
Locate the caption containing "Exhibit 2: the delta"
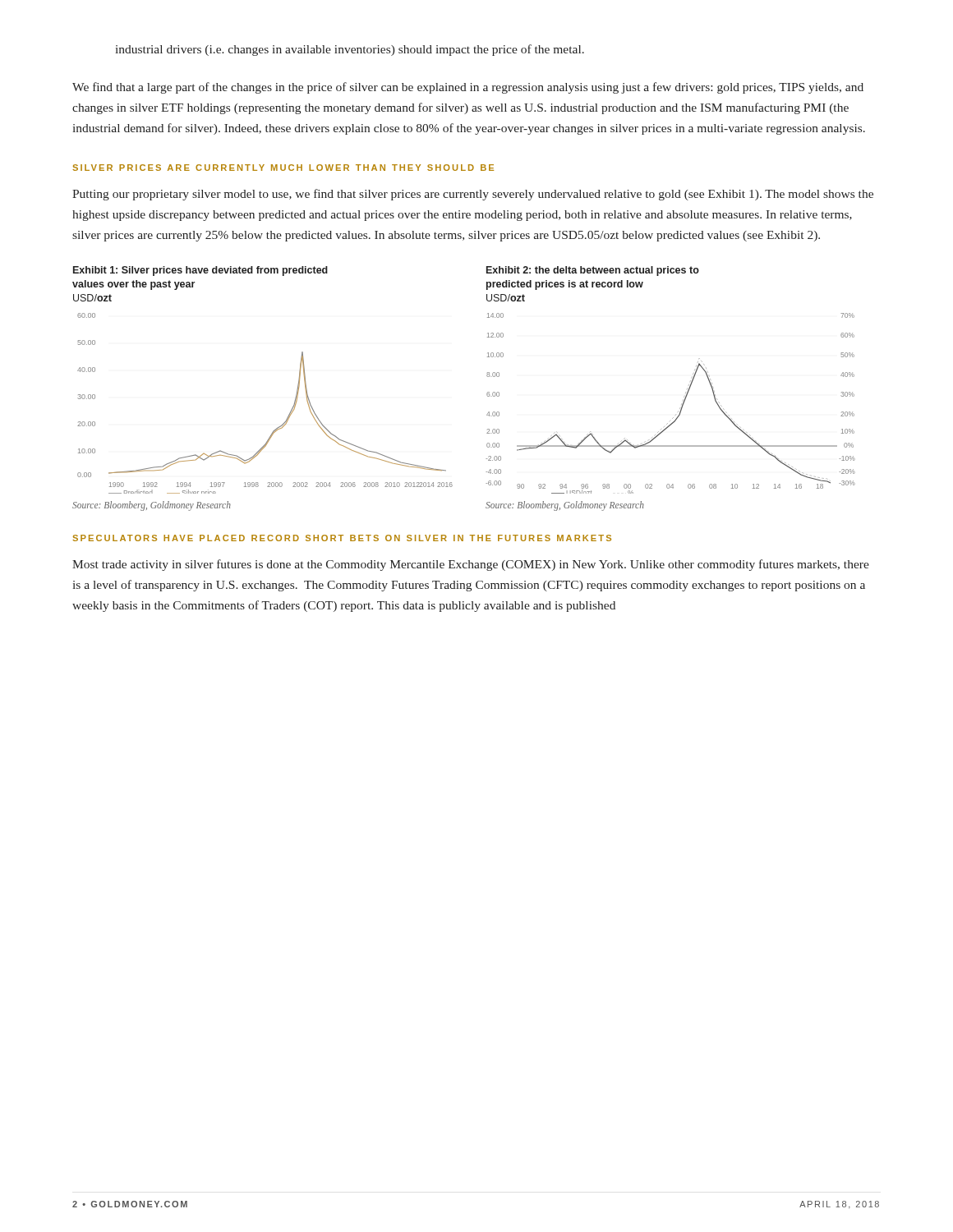[592, 284]
